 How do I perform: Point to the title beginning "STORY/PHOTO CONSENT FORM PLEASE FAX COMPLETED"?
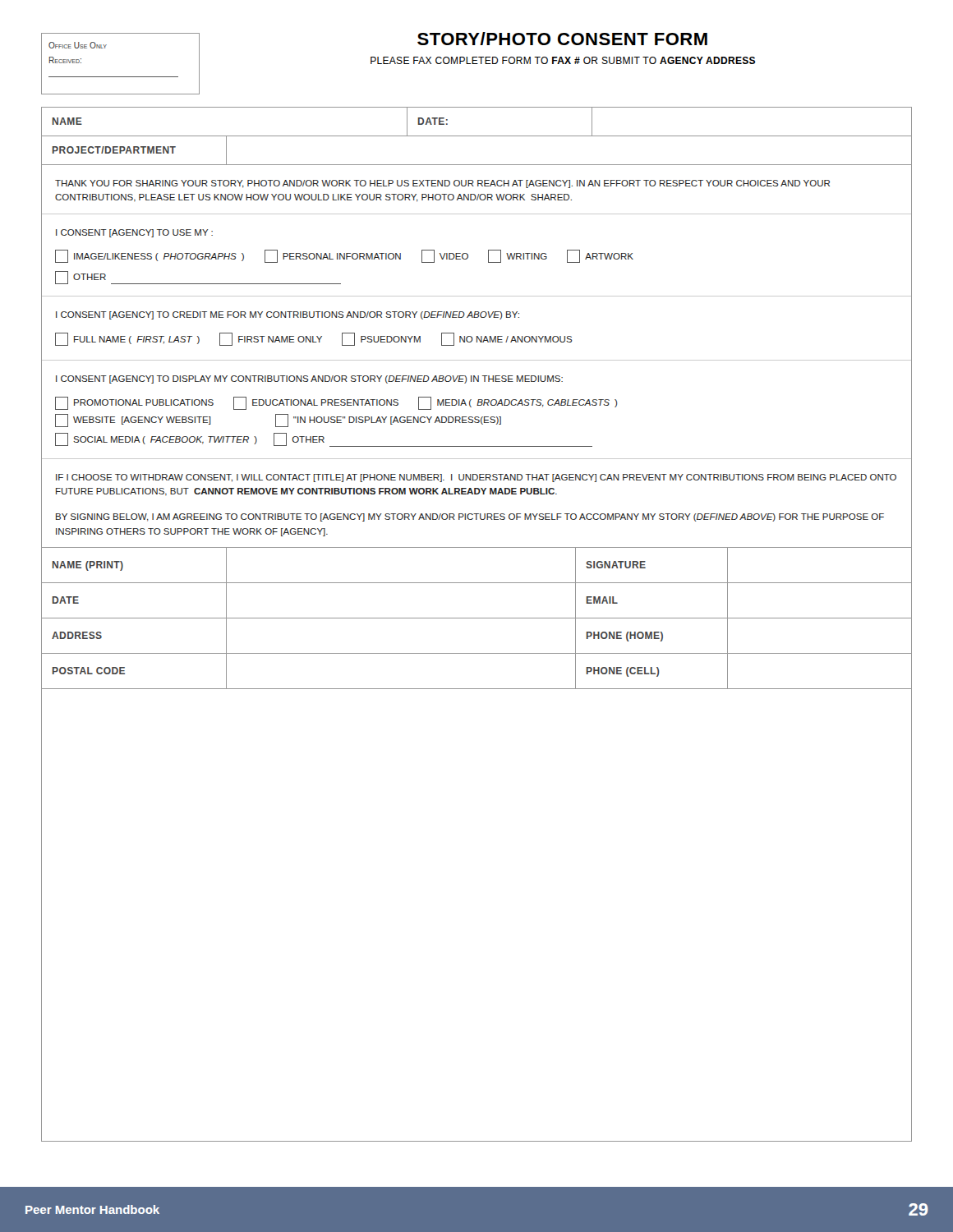click(563, 48)
